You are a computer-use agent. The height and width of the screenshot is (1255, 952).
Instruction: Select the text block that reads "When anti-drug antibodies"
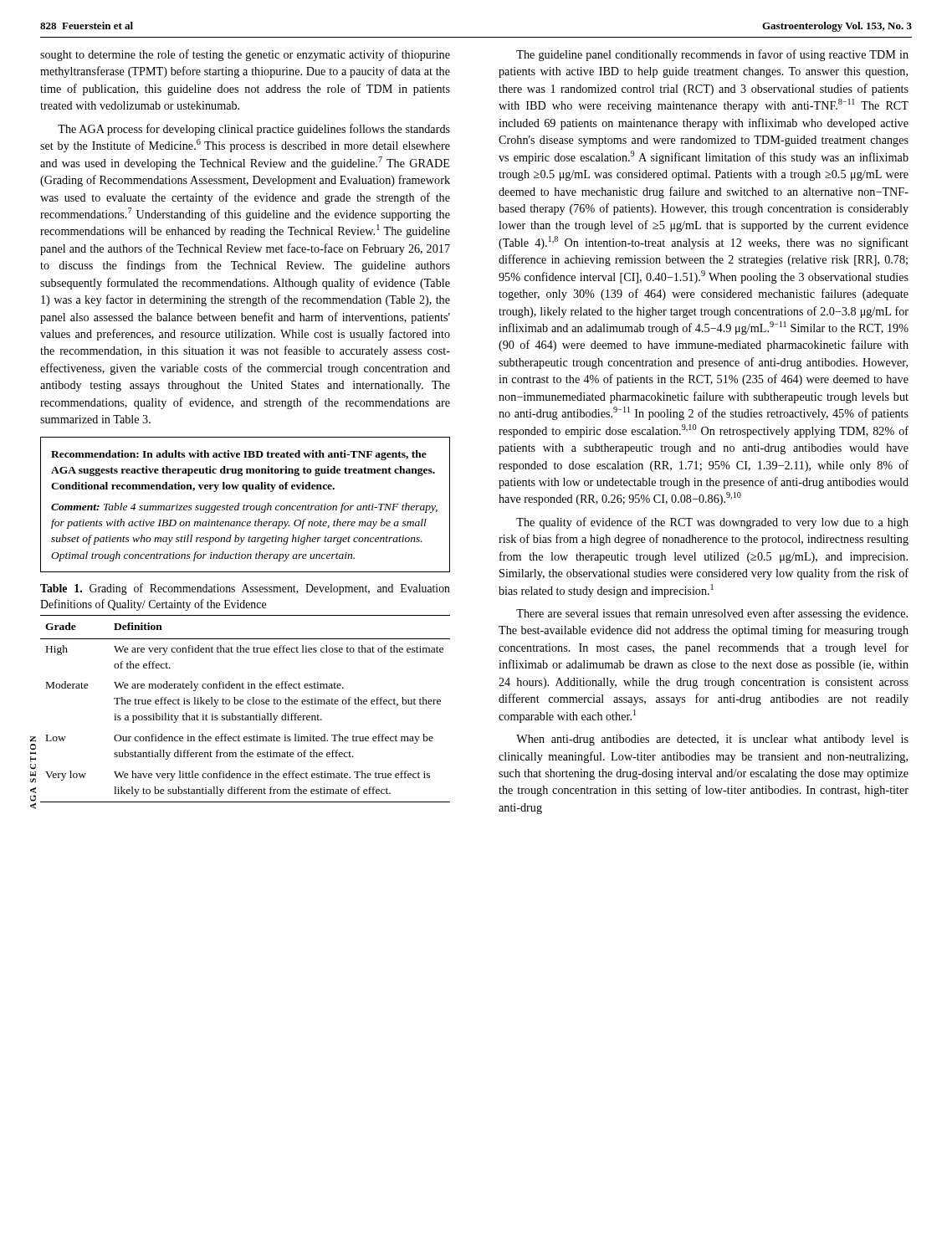click(704, 773)
